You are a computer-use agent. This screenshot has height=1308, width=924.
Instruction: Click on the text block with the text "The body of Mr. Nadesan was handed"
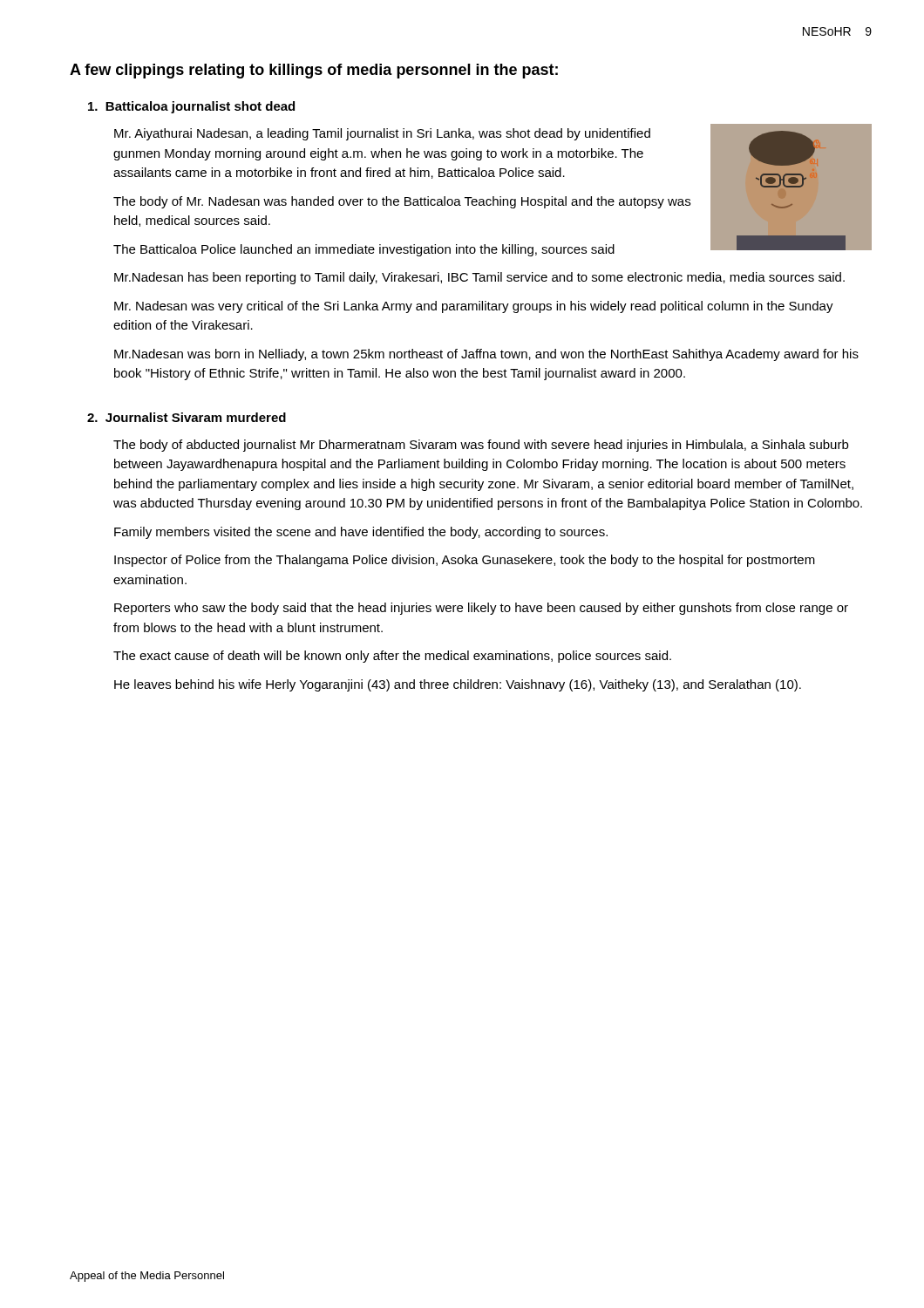coord(402,210)
